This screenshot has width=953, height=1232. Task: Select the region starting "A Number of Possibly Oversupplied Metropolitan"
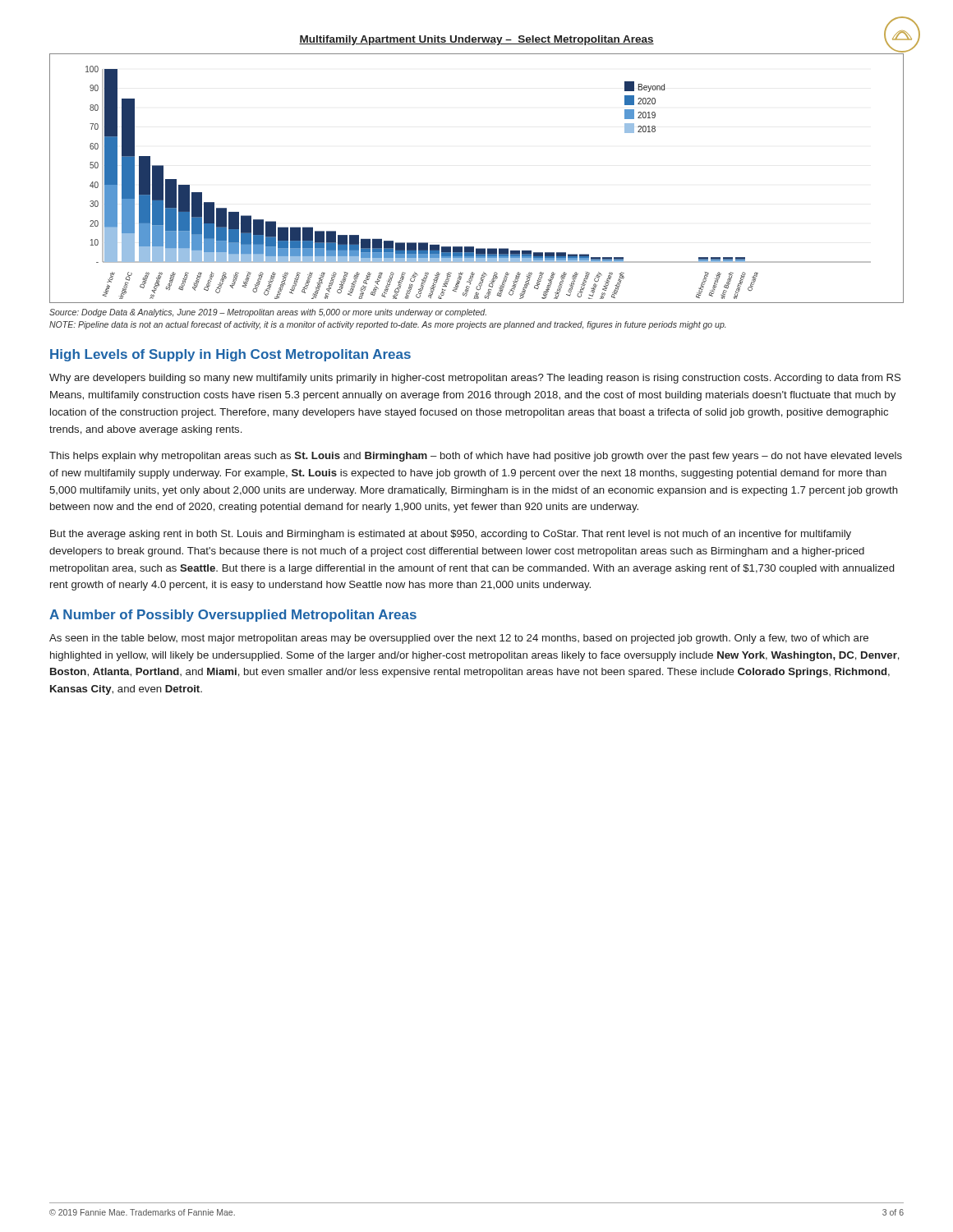pos(233,615)
